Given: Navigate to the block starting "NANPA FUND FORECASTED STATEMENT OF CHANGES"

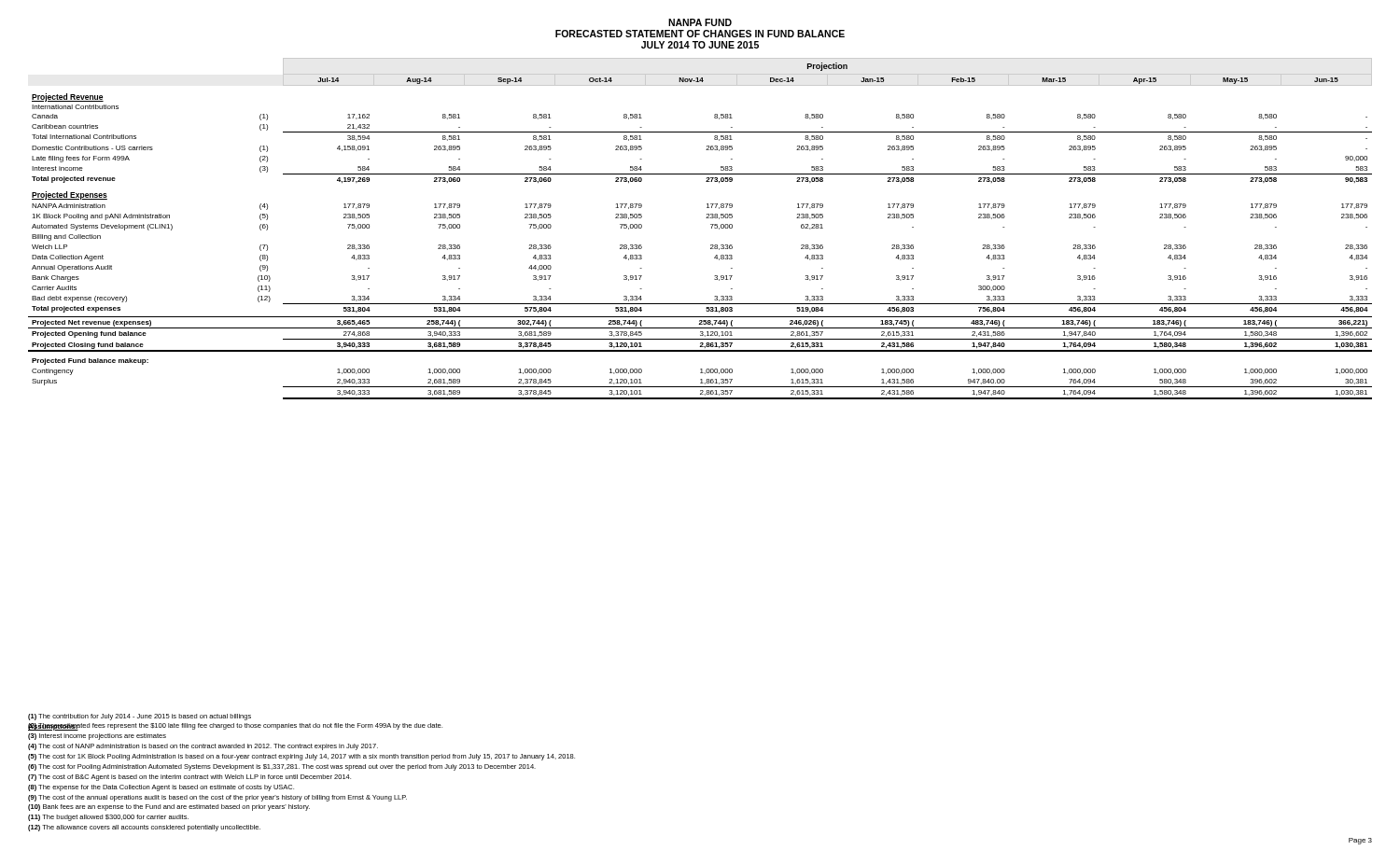Looking at the screenshot, I should point(700,34).
